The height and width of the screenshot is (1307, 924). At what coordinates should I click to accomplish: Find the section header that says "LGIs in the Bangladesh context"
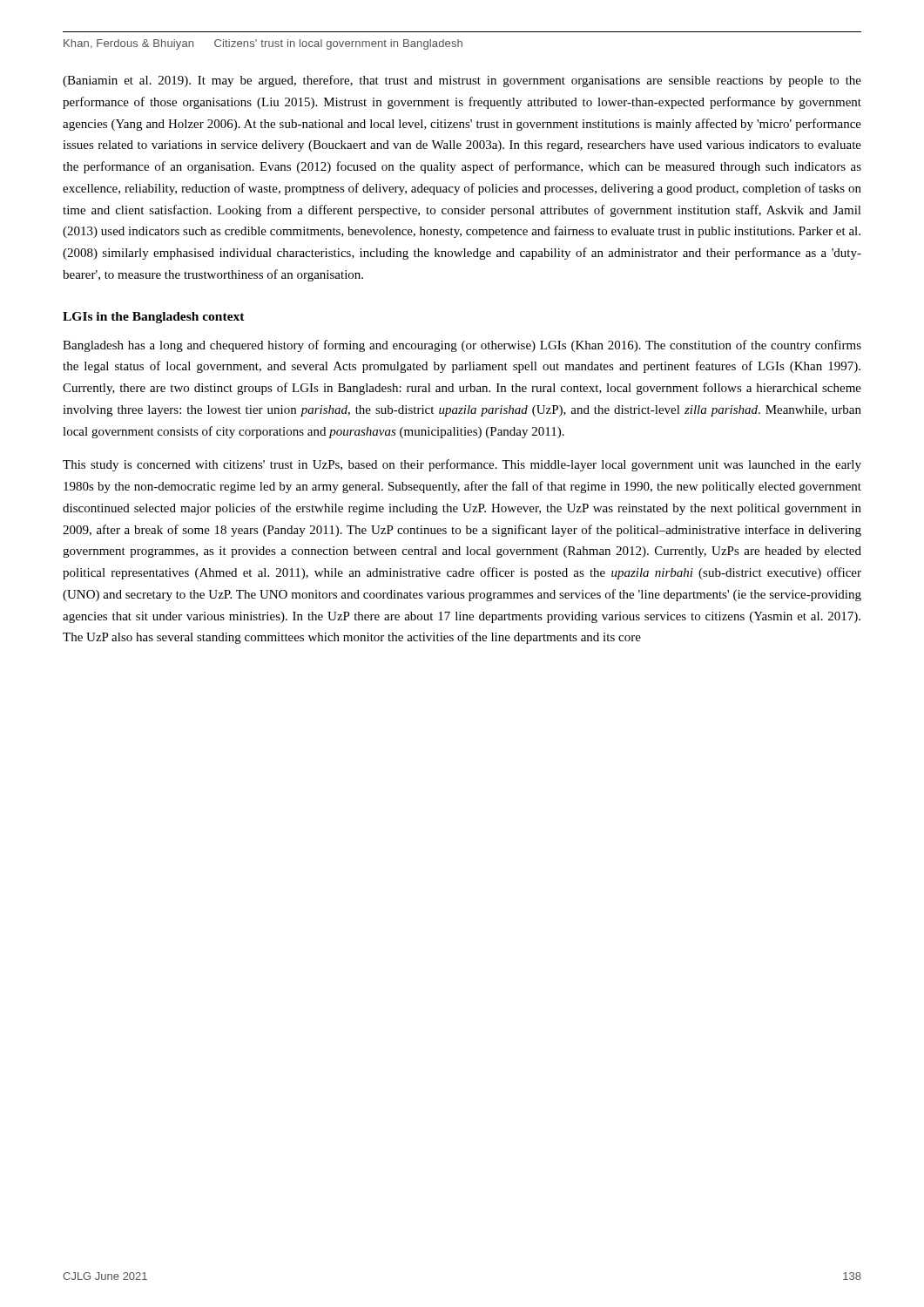coord(153,315)
